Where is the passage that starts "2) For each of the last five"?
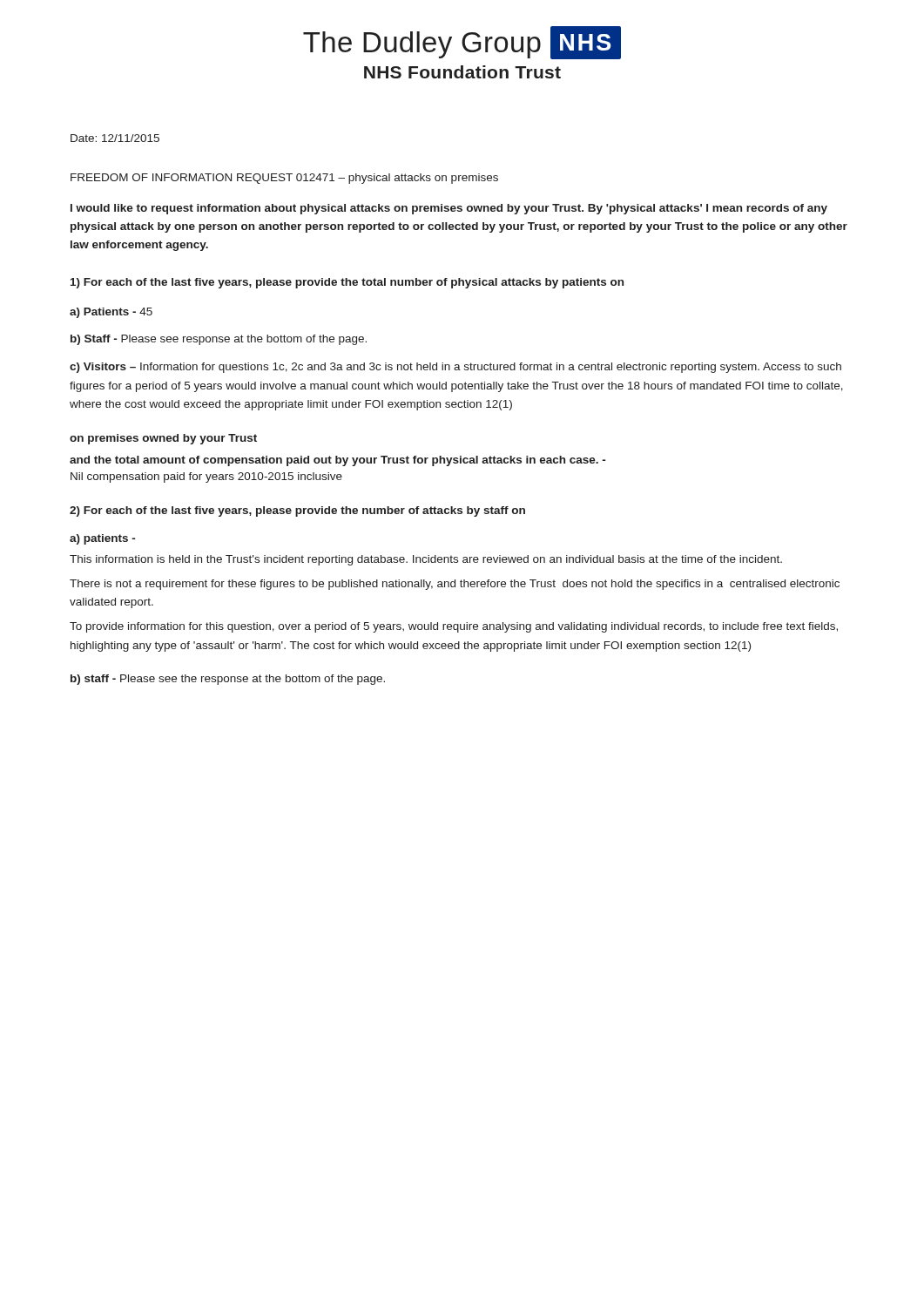Image resolution: width=924 pixels, height=1307 pixels. click(298, 510)
